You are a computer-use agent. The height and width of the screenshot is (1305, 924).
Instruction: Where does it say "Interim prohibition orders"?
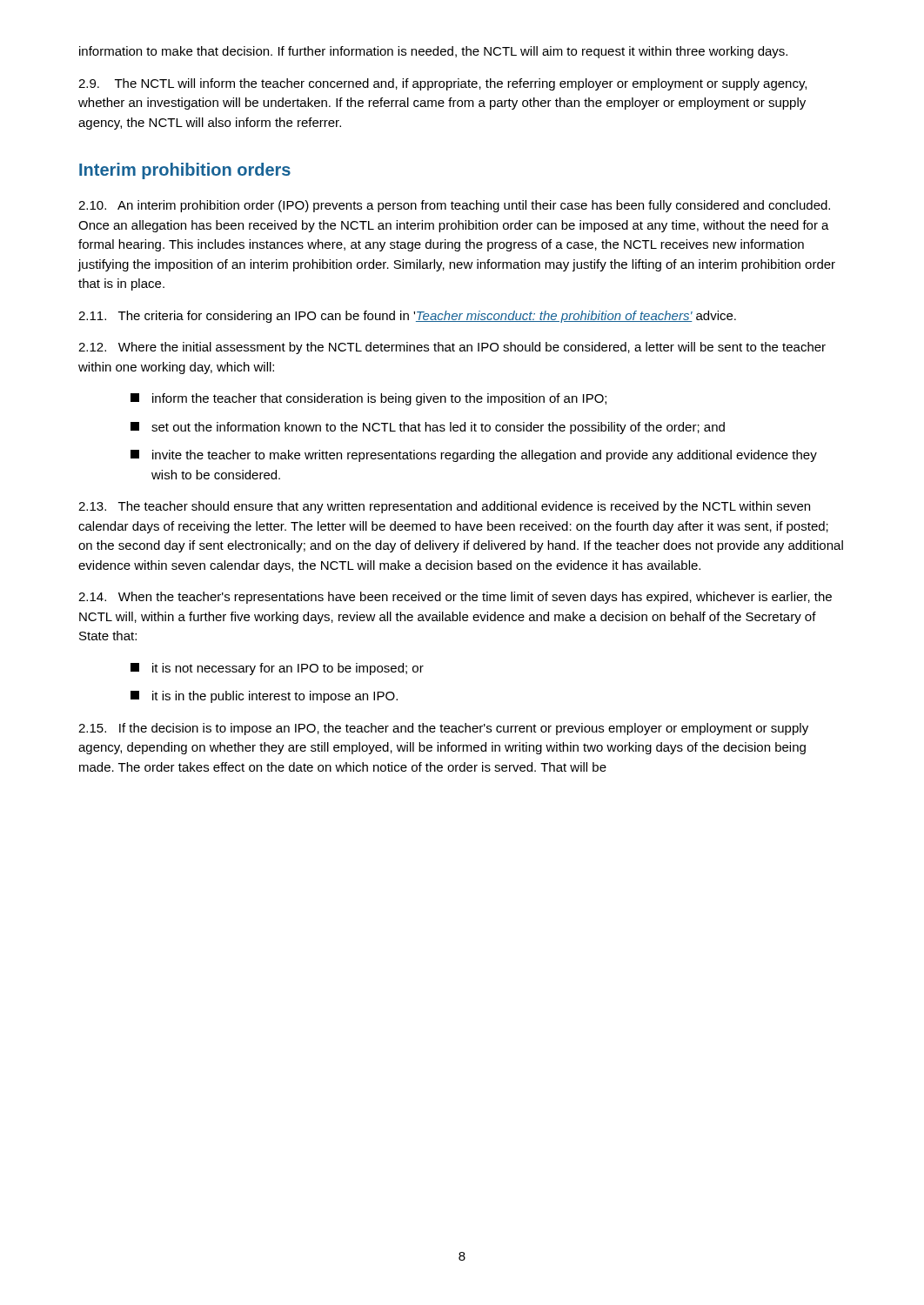point(185,171)
